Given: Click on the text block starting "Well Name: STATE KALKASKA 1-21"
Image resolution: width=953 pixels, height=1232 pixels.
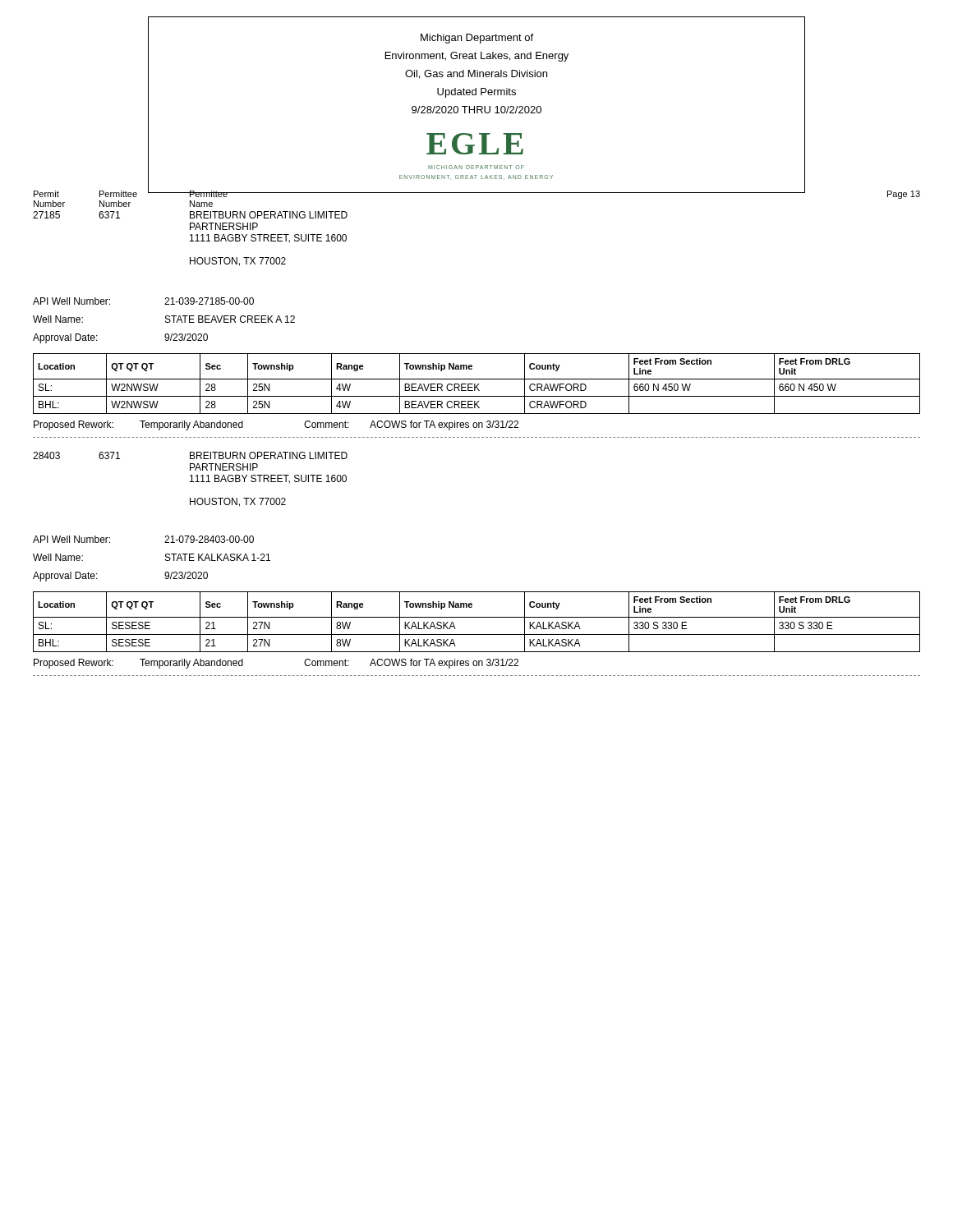Looking at the screenshot, I should pos(58,557).
